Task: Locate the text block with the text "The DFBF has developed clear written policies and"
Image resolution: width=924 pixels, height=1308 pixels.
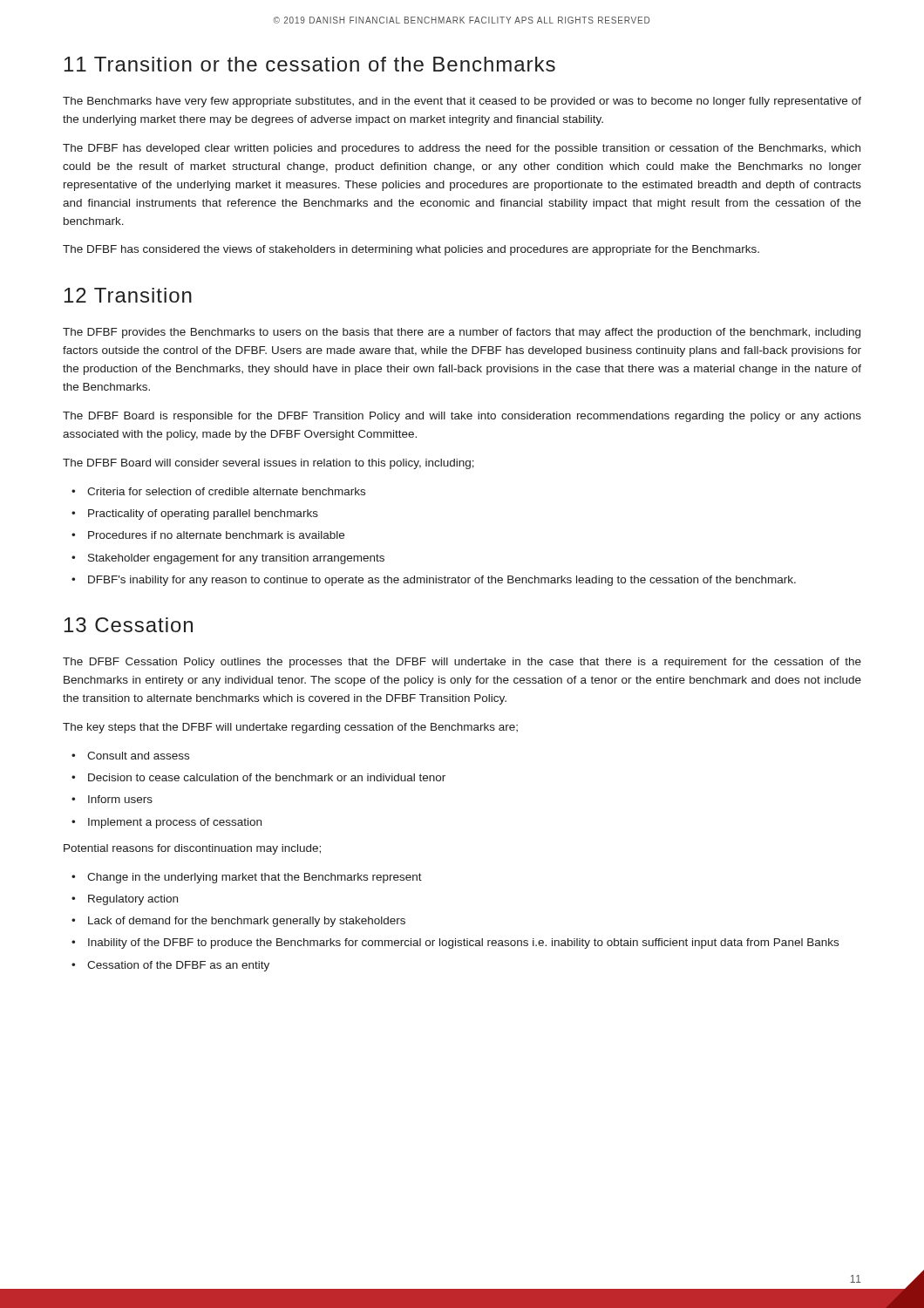Action: (x=462, y=185)
